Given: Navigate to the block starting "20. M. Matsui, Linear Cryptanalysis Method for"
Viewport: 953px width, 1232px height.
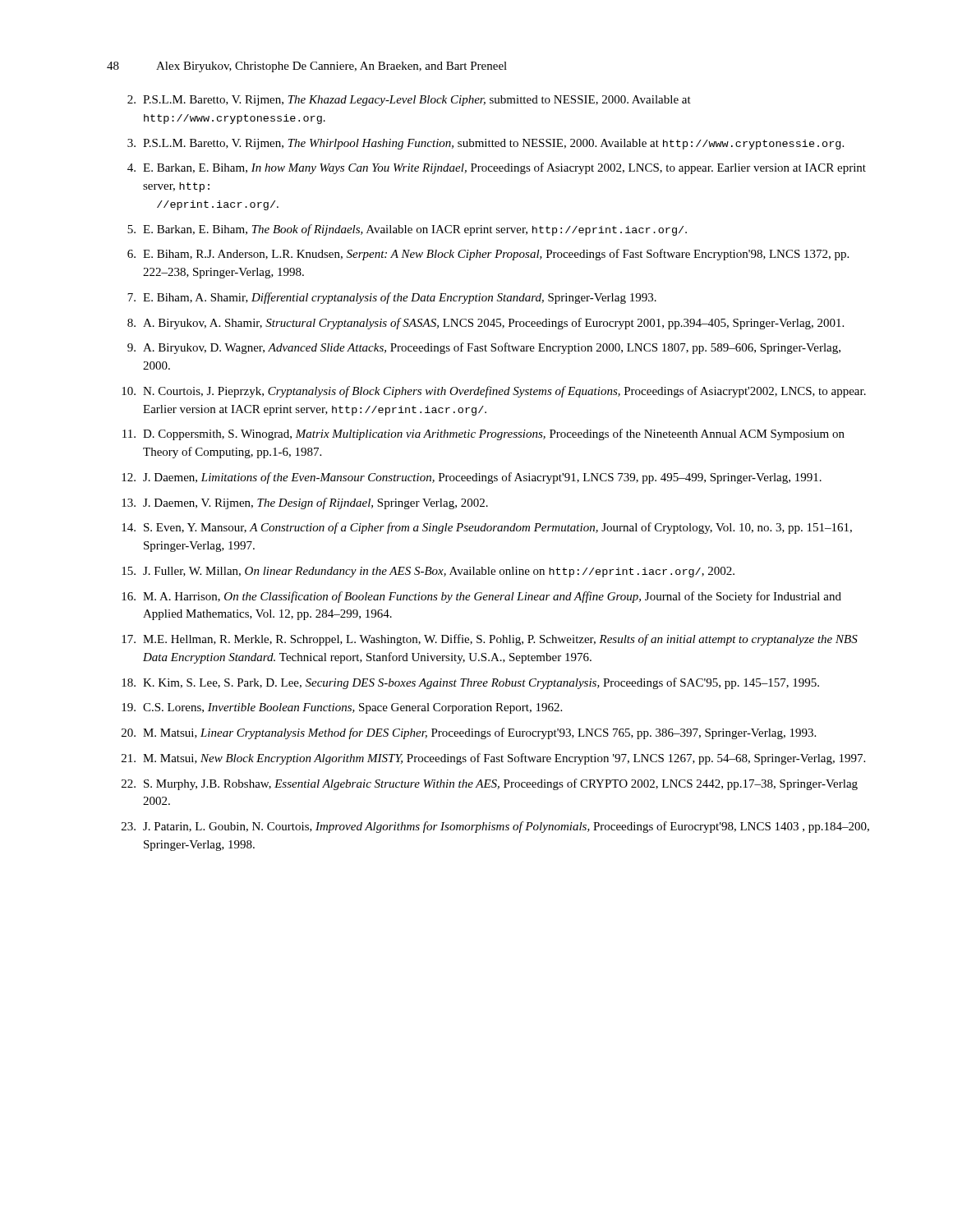Looking at the screenshot, I should point(462,733).
